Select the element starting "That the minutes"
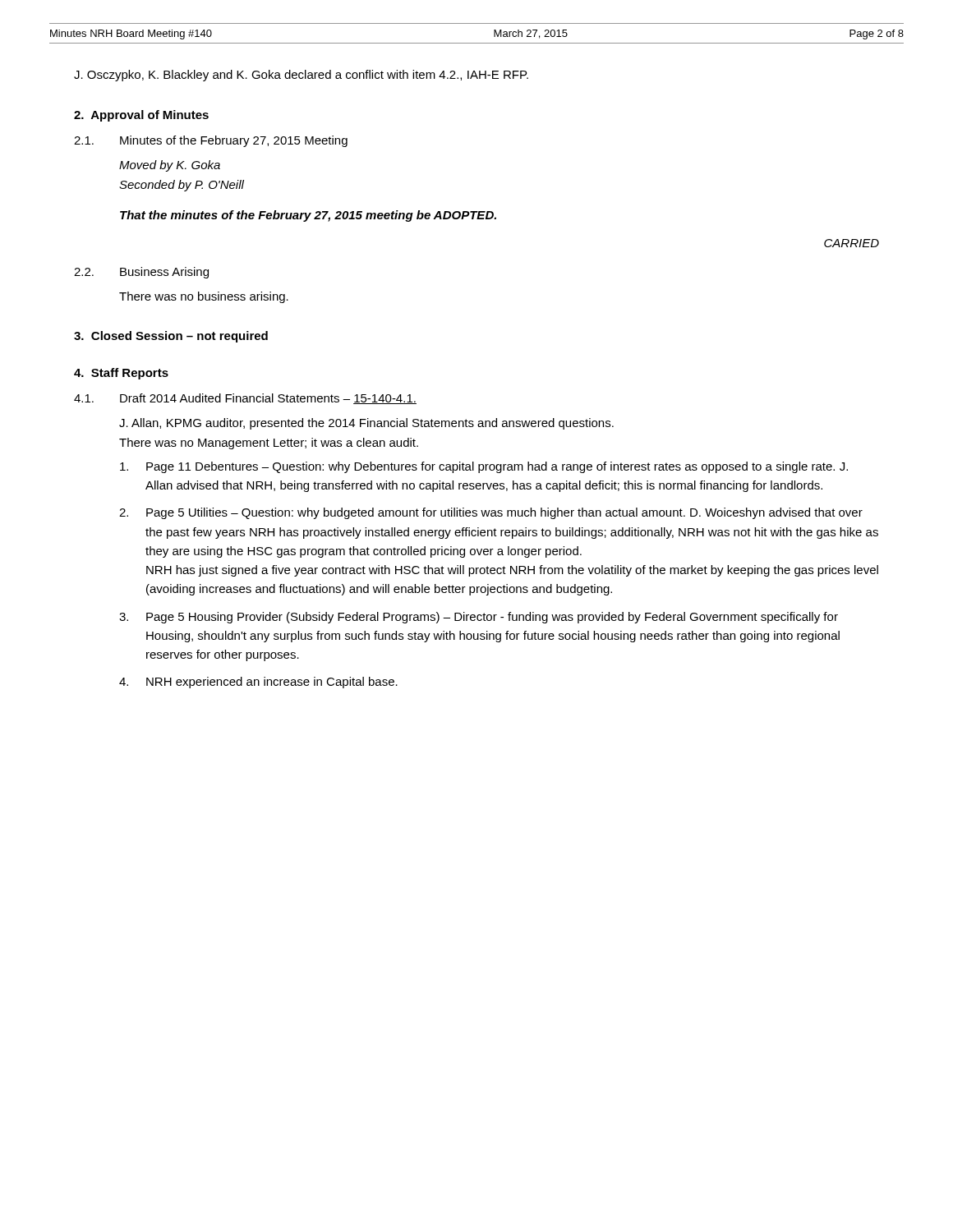The width and height of the screenshot is (953, 1232). tap(308, 214)
